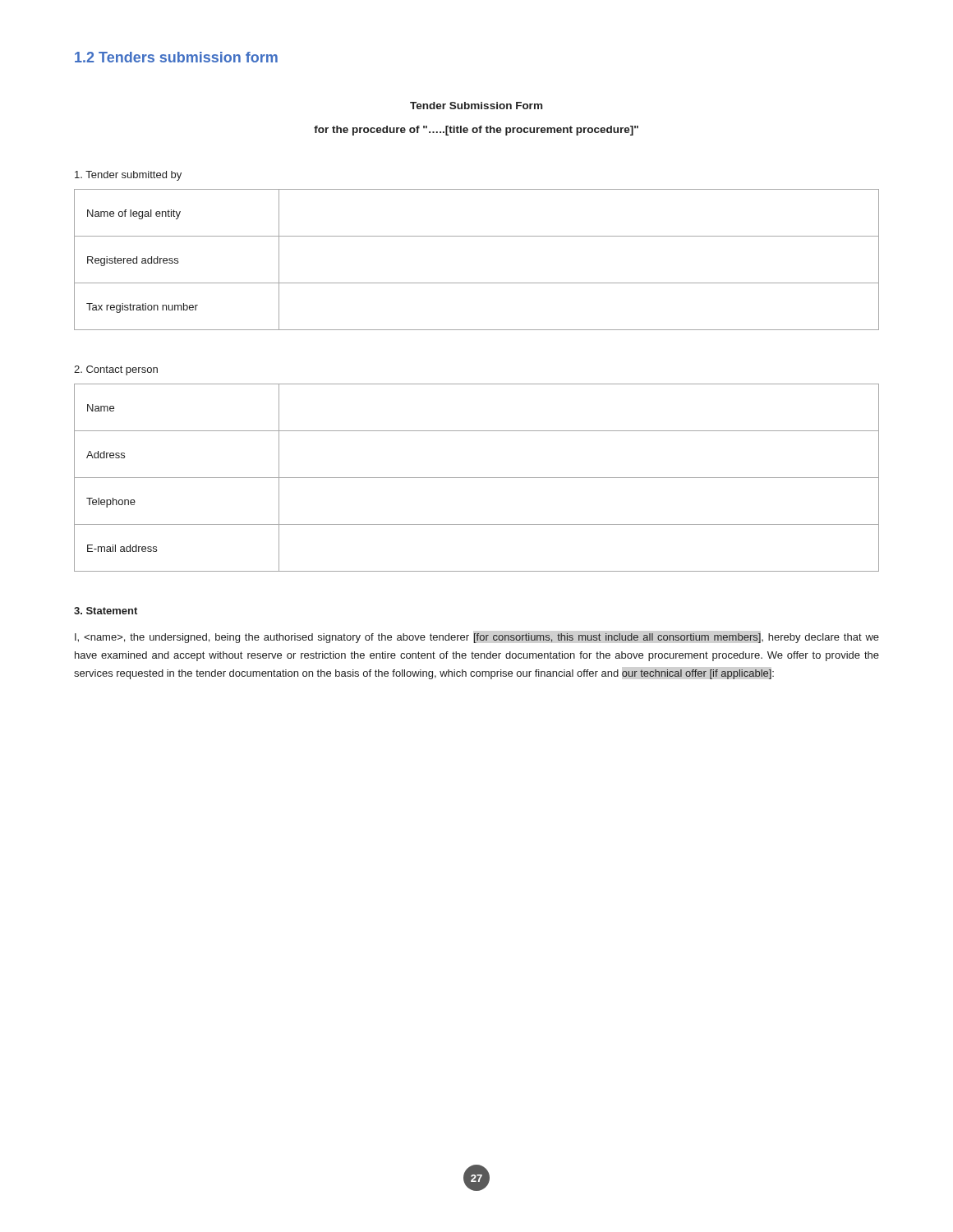Locate the title containing "Tender Submission Form"
This screenshot has width=953, height=1232.
pyautogui.click(x=476, y=106)
